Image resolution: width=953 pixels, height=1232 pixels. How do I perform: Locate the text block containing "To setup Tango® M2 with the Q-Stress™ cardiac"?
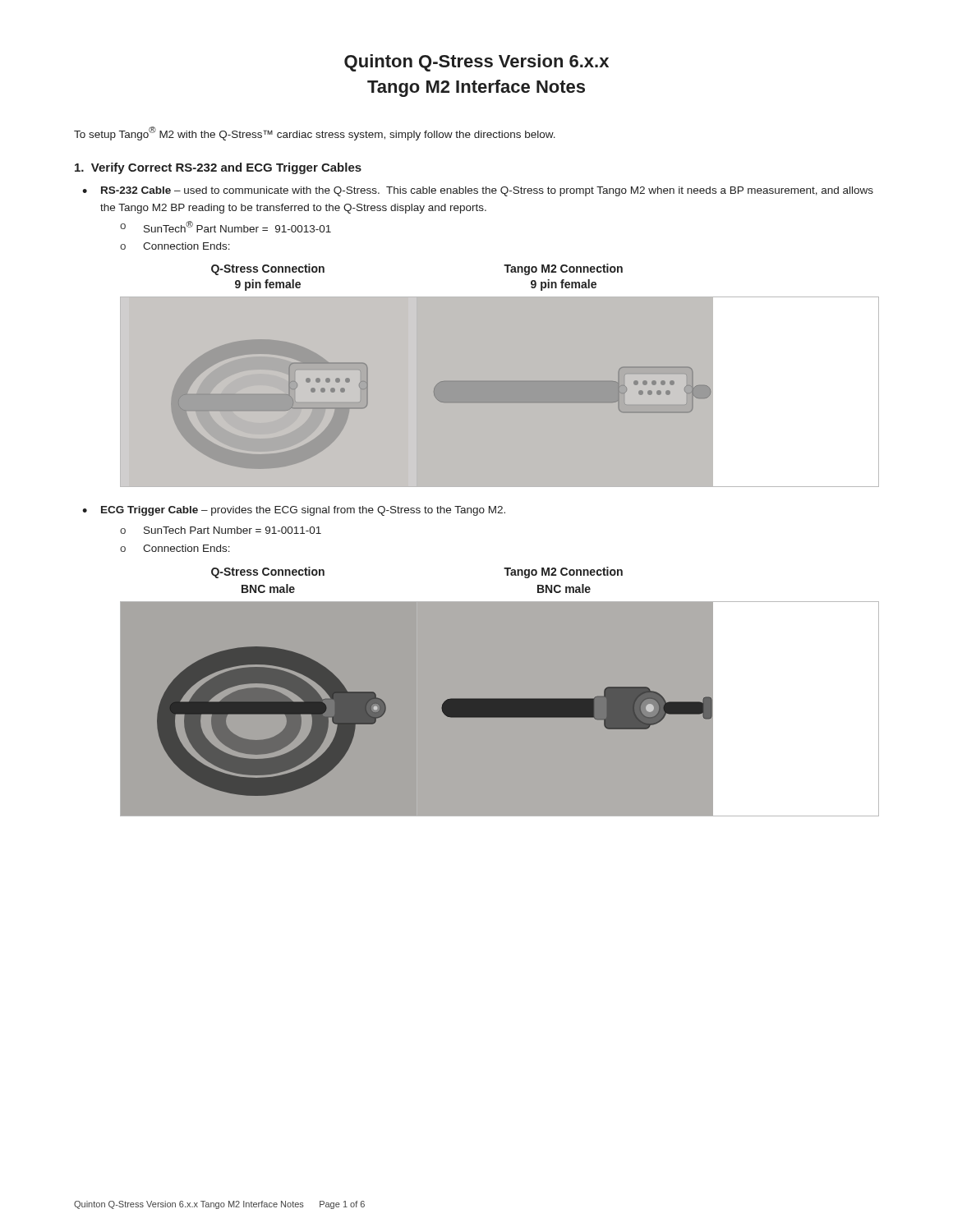[x=315, y=132]
